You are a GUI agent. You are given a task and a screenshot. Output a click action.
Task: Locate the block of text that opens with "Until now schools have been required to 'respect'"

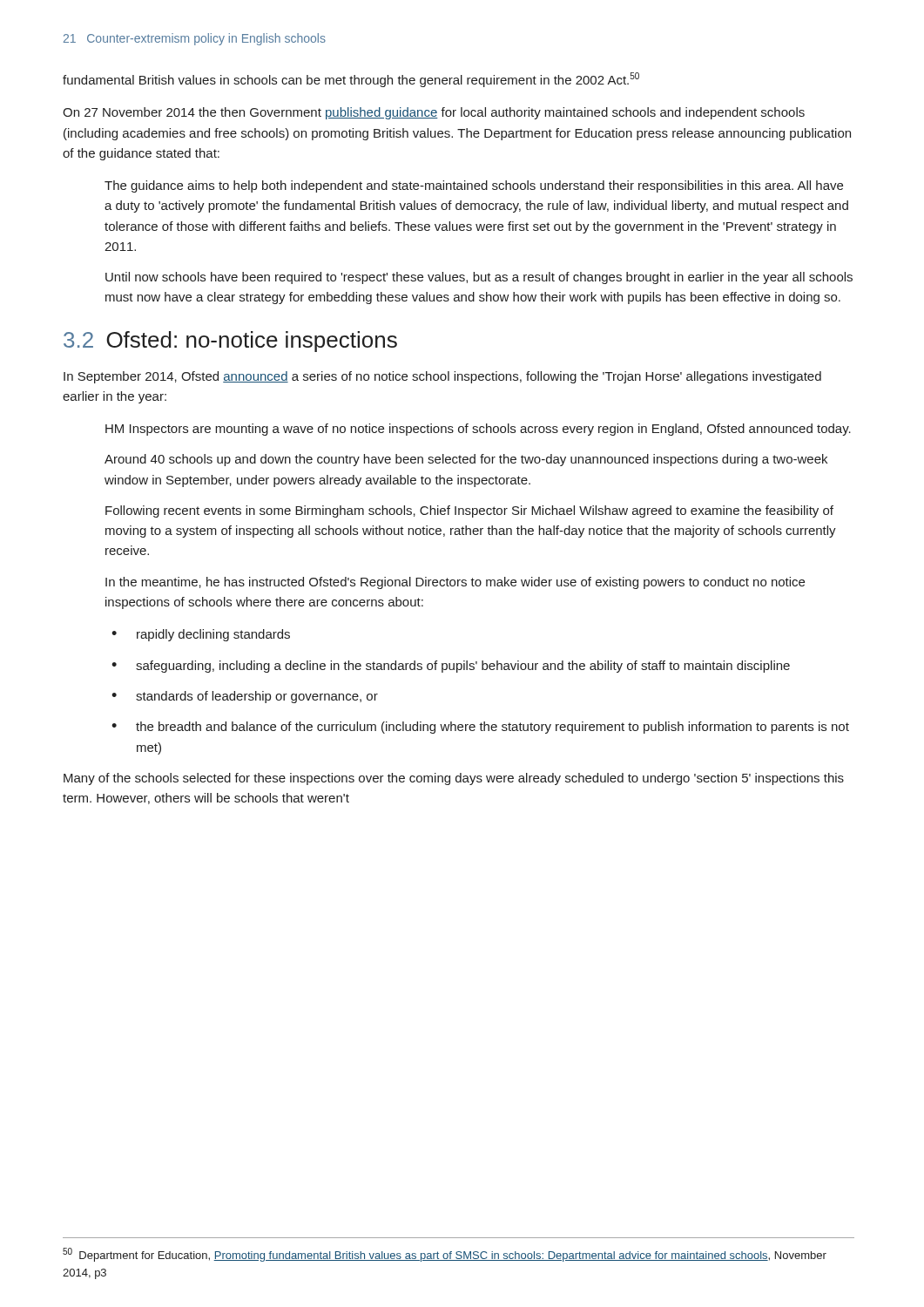click(479, 287)
